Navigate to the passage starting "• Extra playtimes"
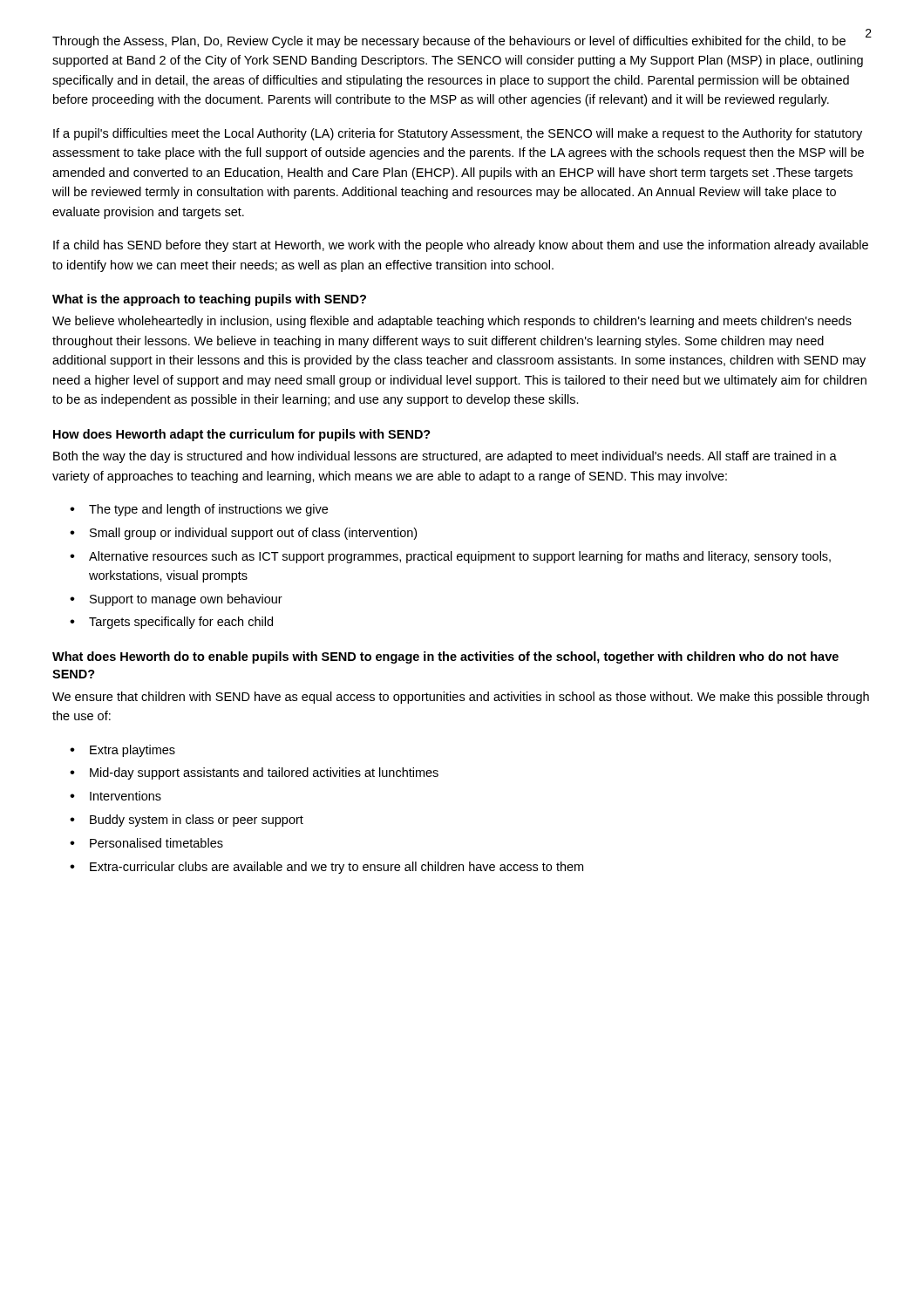Screen dimensions: 1308x924 [122, 751]
